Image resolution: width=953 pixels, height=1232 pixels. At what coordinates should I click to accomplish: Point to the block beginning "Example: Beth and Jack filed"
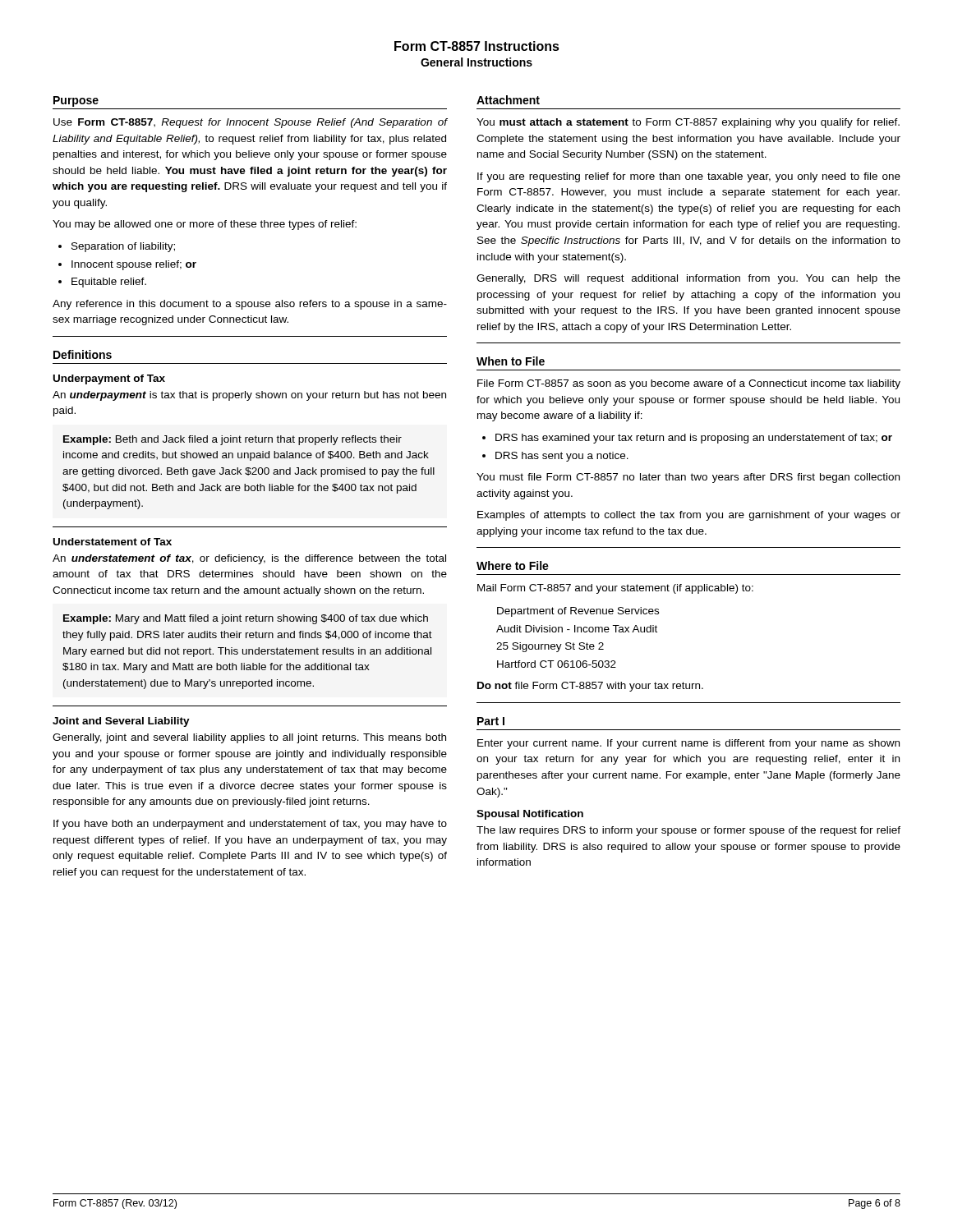pyautogui.click(x=249, y=471)
